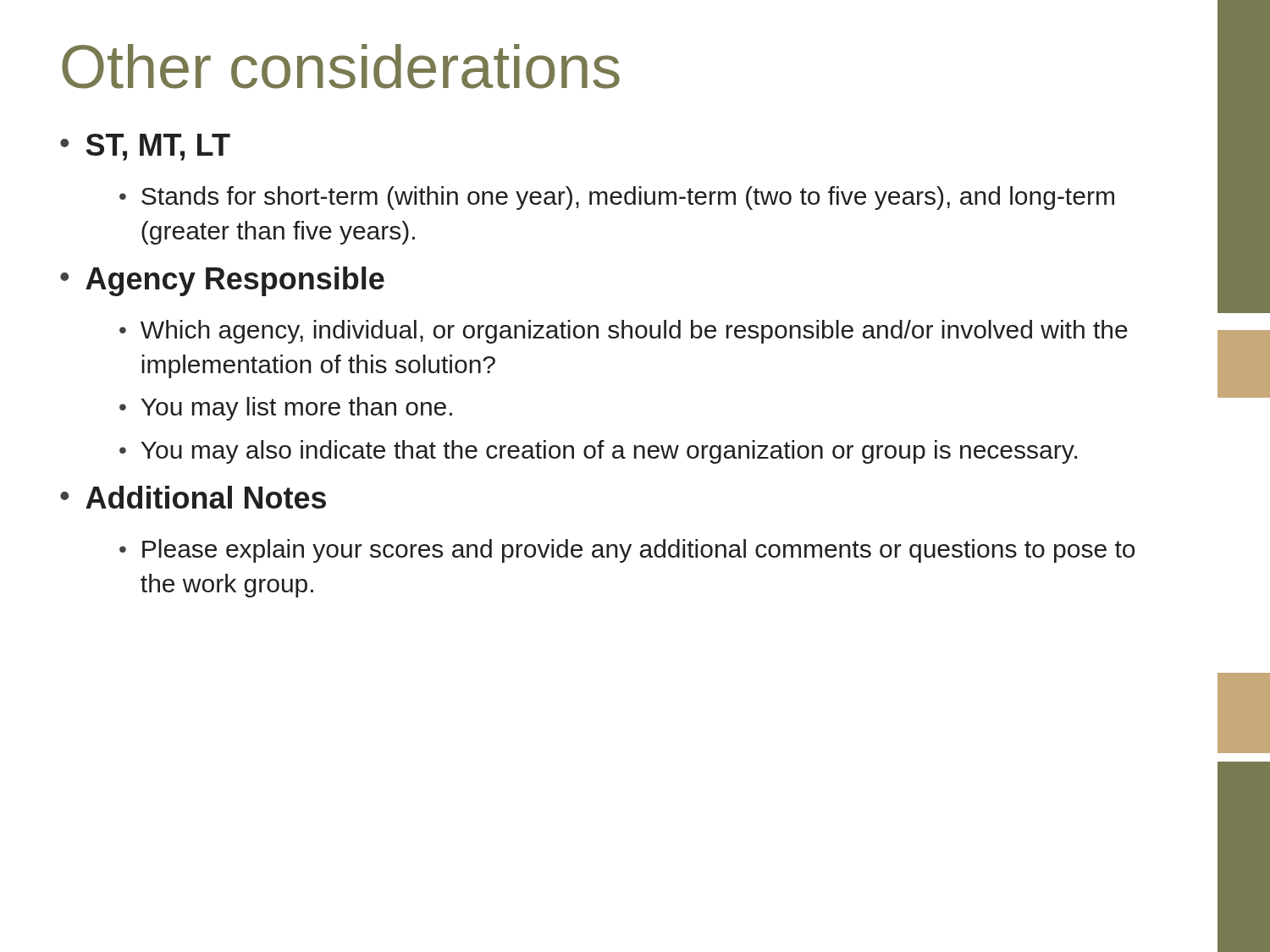Image resolution: width=1270 pixels, height=952 pixels.
Task: Select the text block starting "• ST, MT, LT"
Action: (145, 147)
